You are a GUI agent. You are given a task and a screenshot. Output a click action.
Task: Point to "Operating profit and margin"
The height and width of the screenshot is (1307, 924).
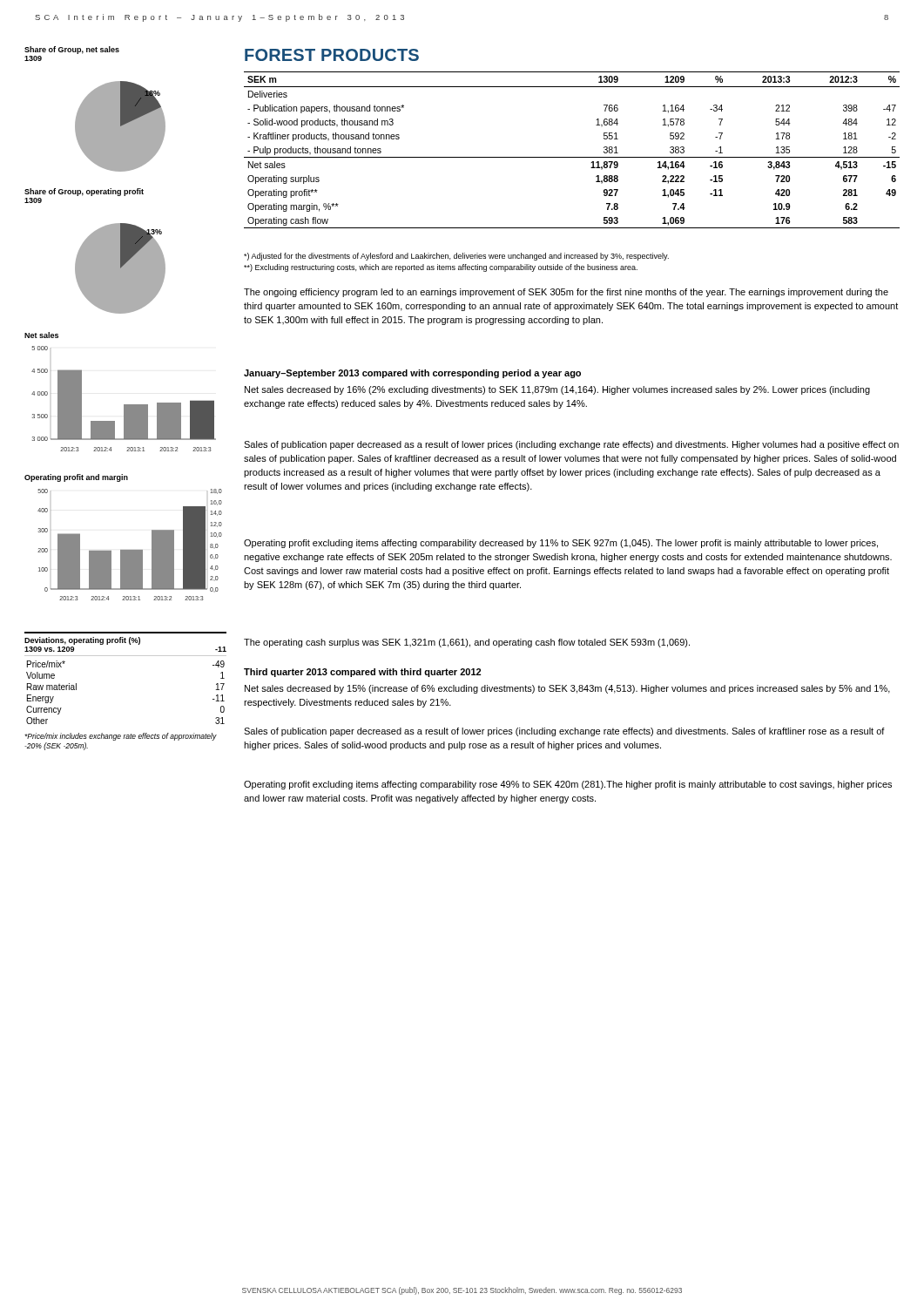point(76,478)
